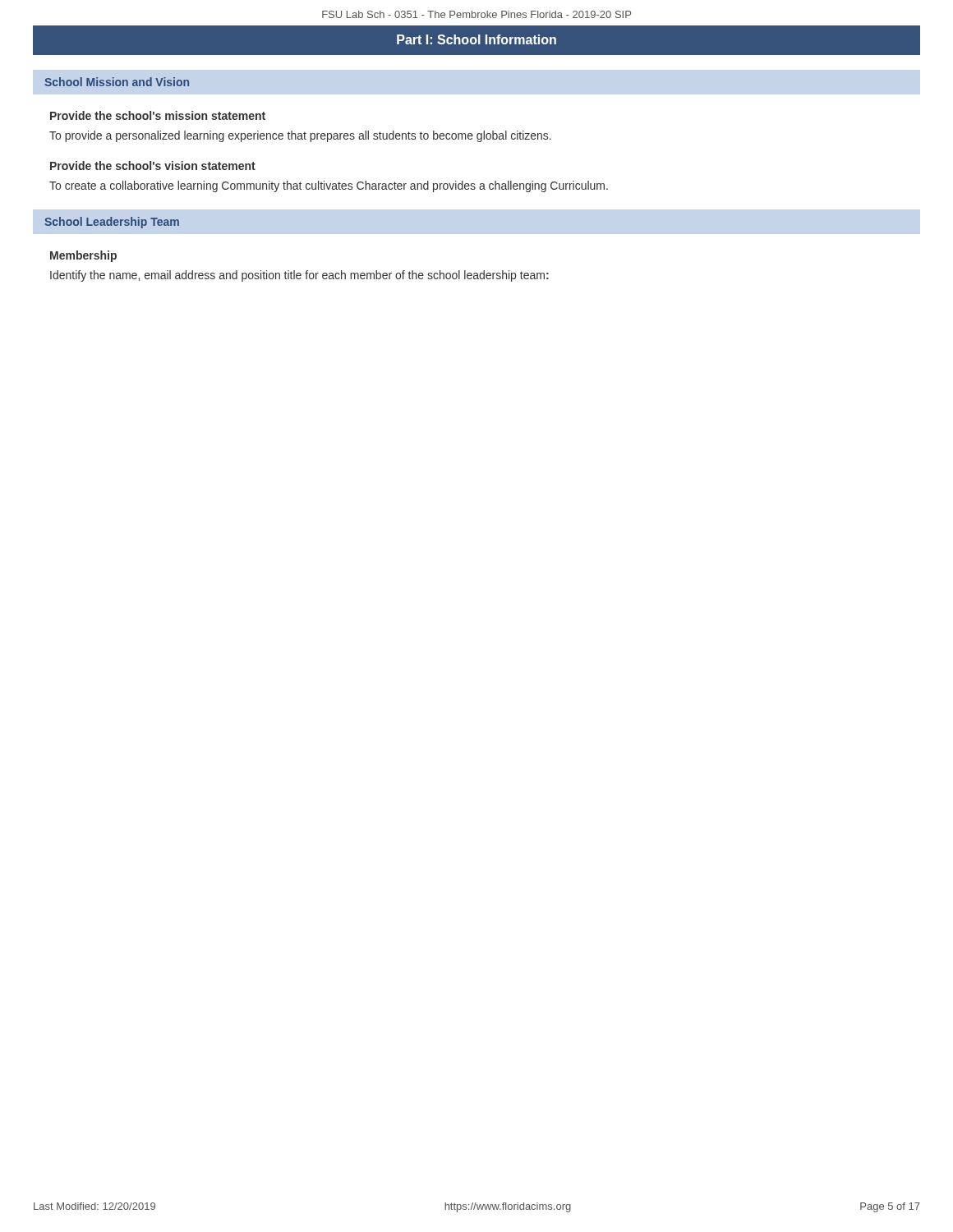953x1232 pixels.
Task: Locate the block of text that opens with "To create a collaborative learning Community that cultivates"
Action: click(329, 186)
